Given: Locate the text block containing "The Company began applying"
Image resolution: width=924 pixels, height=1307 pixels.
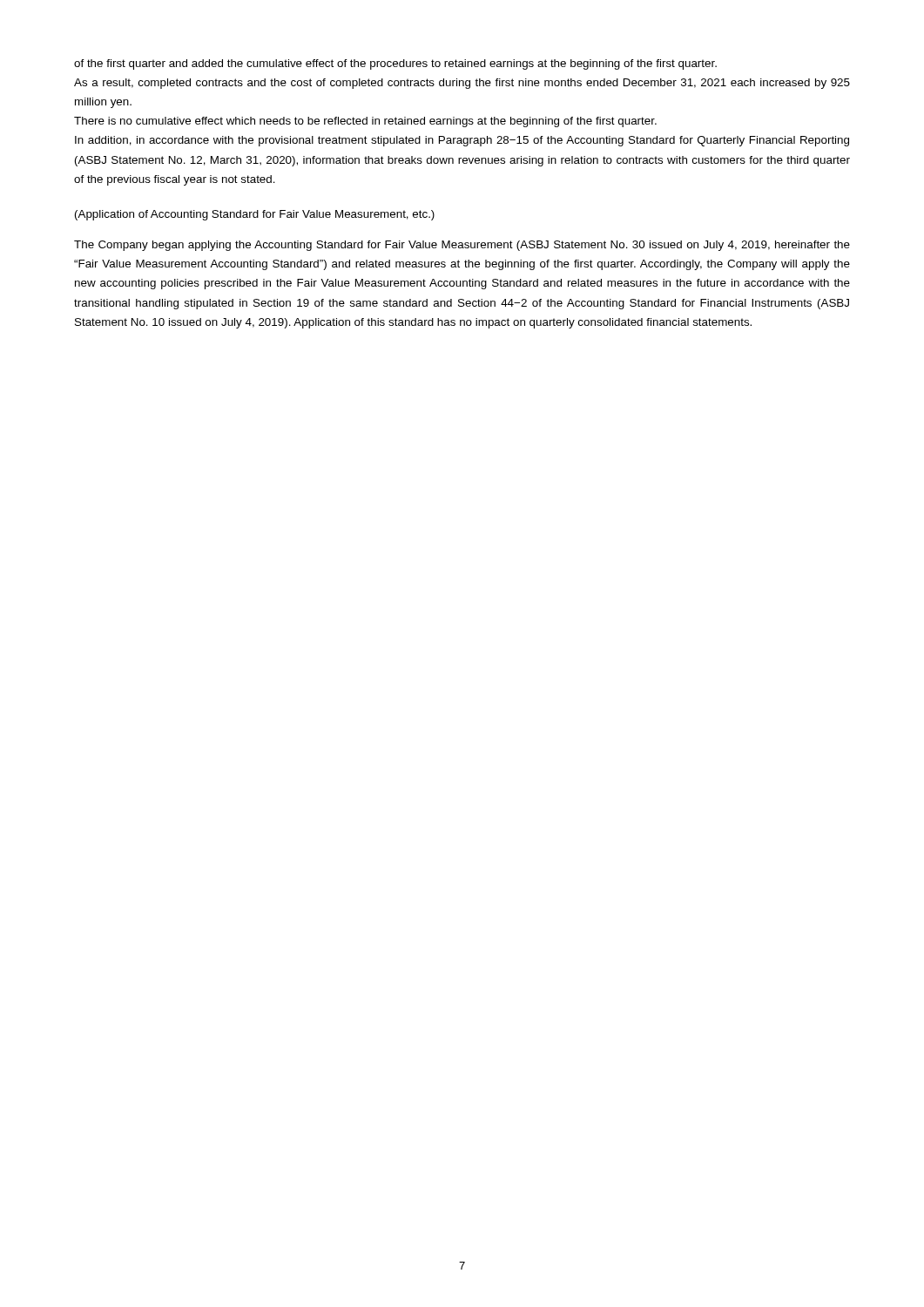Looking at the screenshot, I should pos(462,284).
